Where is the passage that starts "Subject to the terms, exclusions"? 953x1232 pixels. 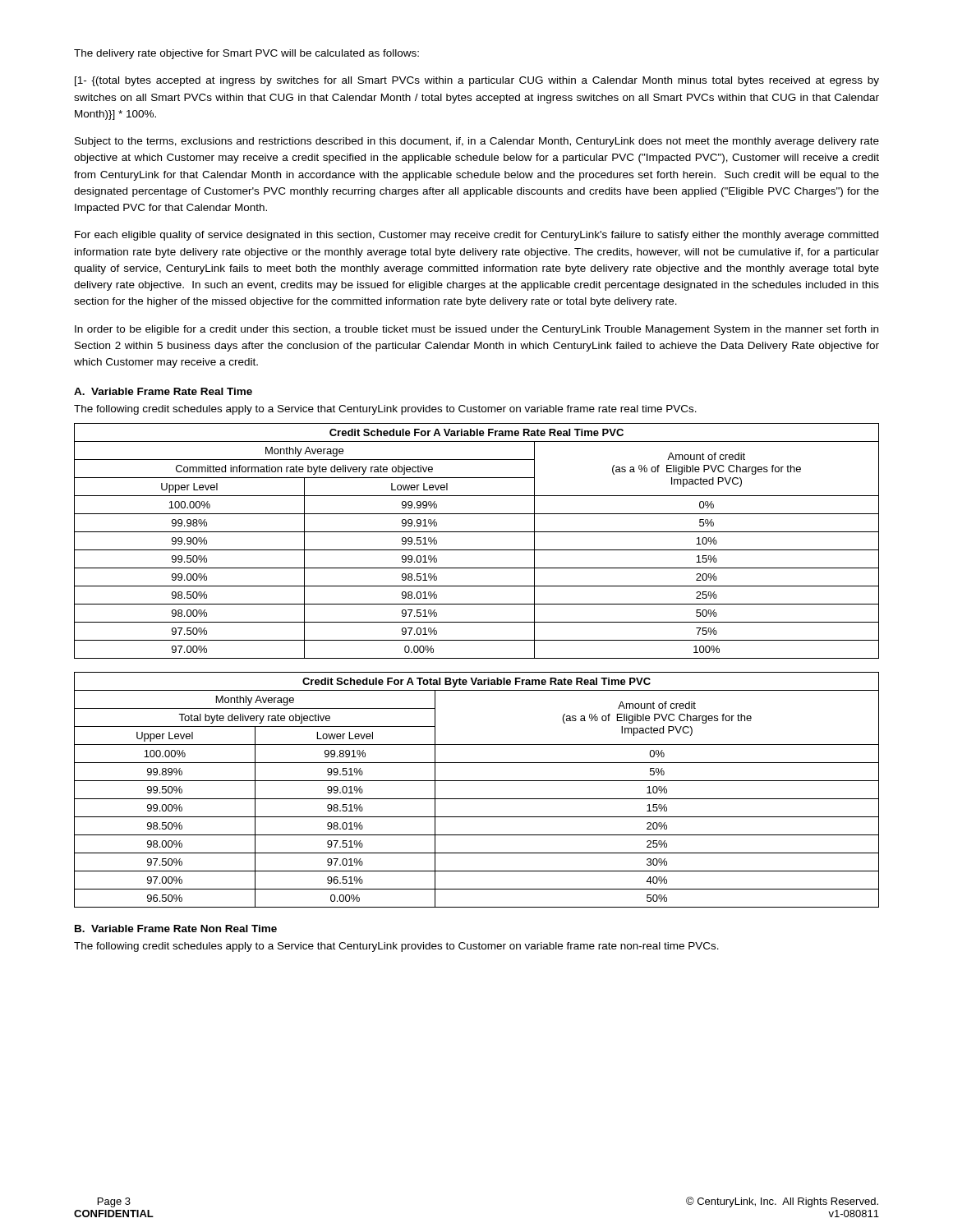[x=476, y=174]
